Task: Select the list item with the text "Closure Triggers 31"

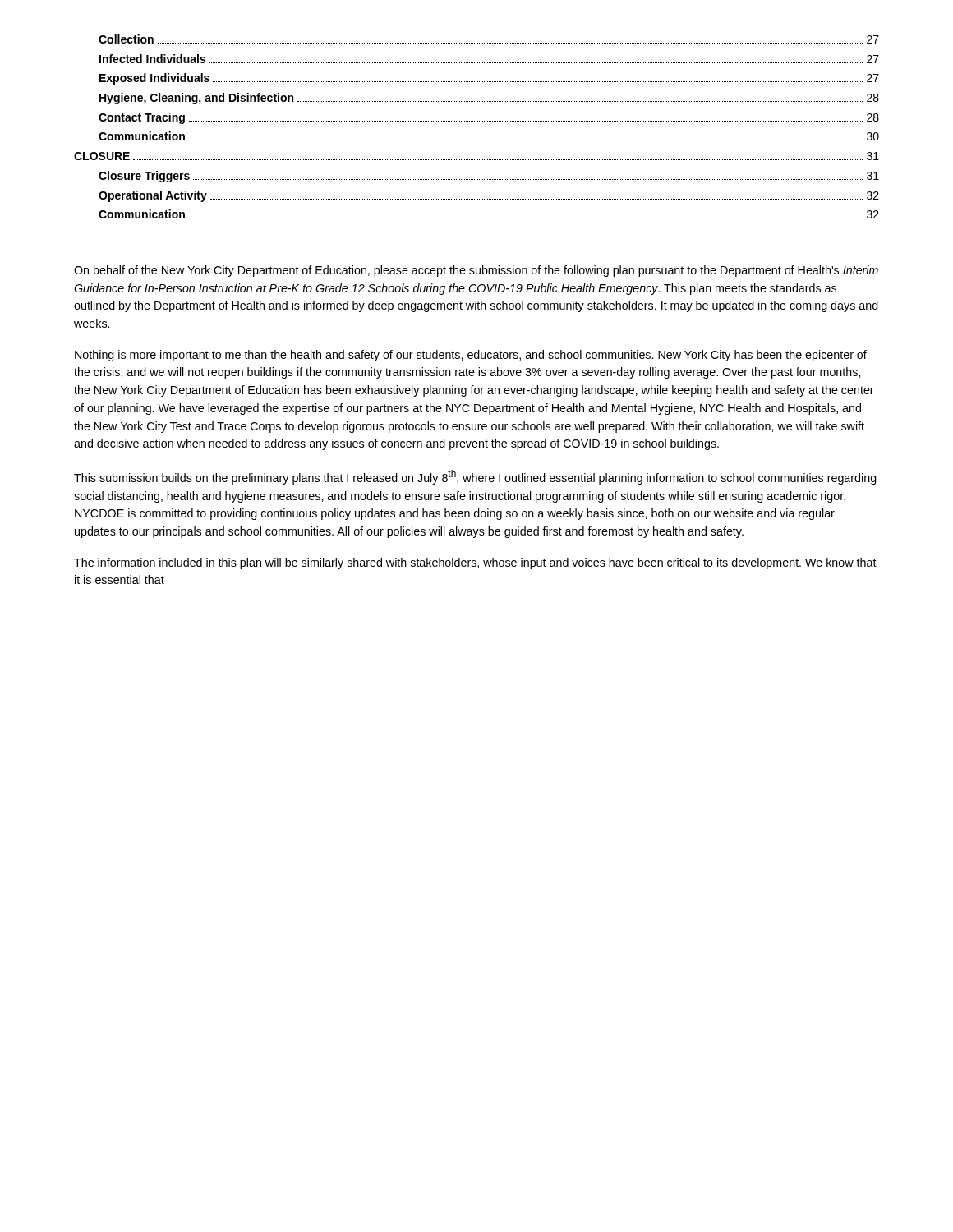Action: [x=489, y=176]
